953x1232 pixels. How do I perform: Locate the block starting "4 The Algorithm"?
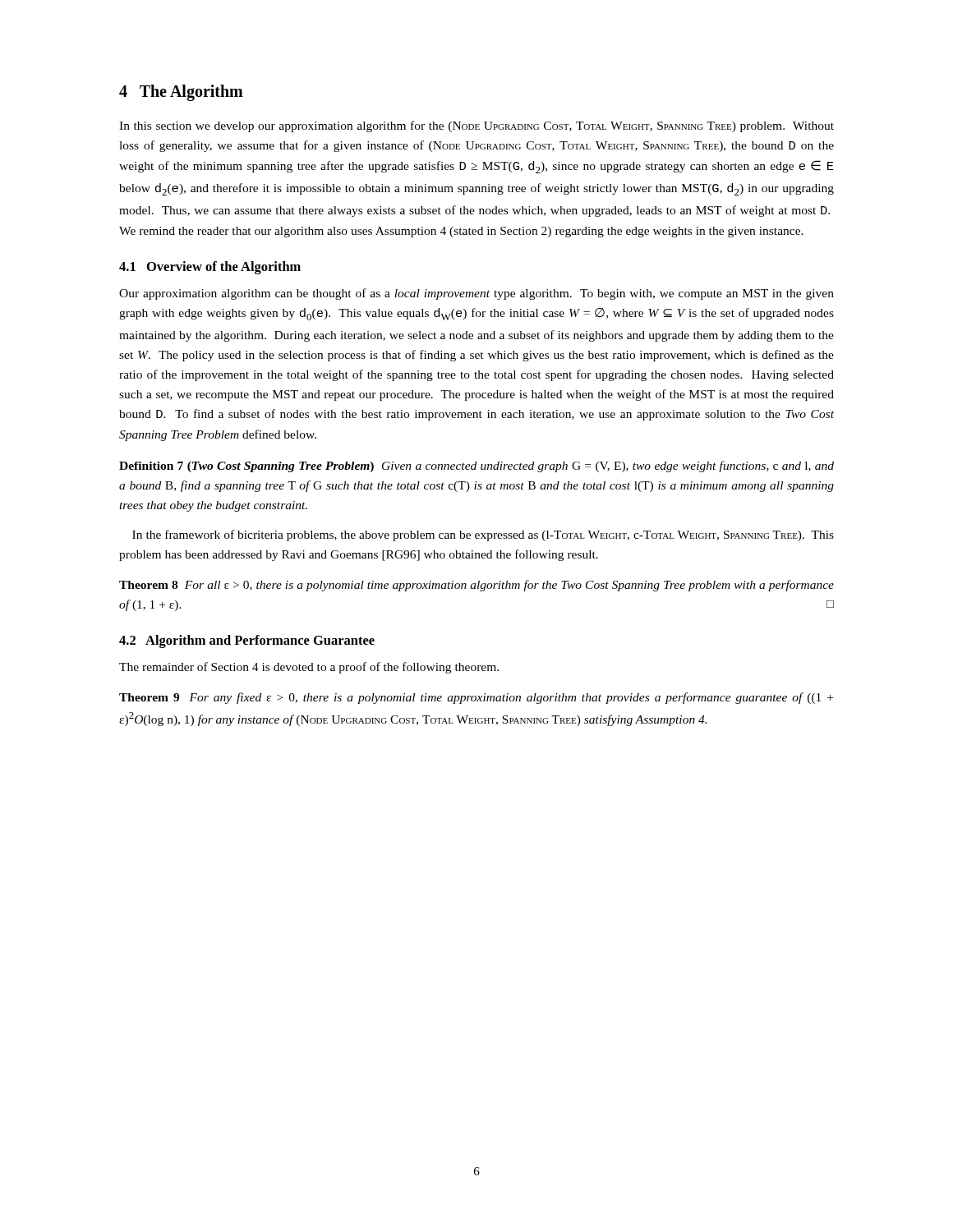pyautogui.click(x=181, y=93)
